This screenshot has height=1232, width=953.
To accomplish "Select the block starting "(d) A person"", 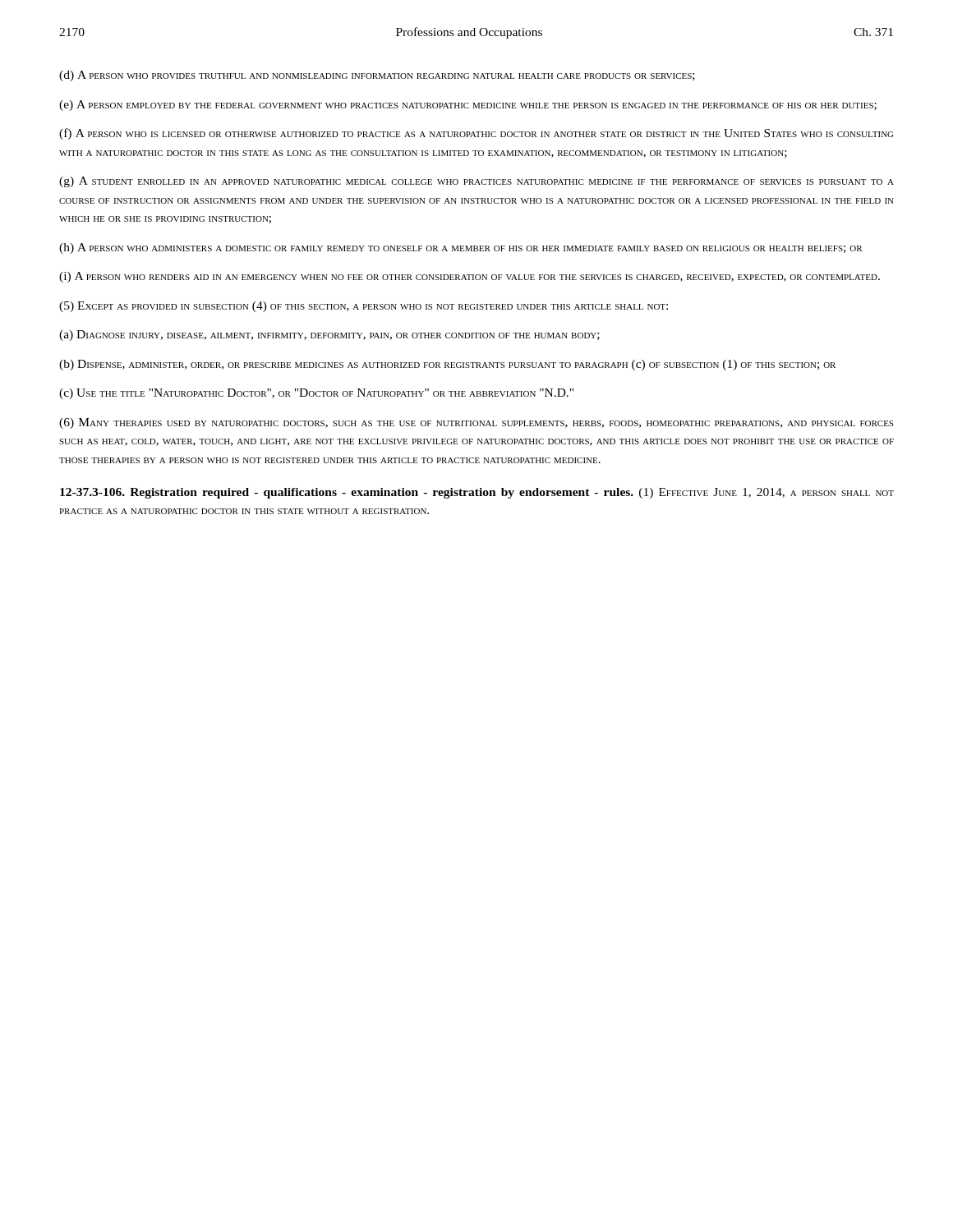I will point(377,75).
